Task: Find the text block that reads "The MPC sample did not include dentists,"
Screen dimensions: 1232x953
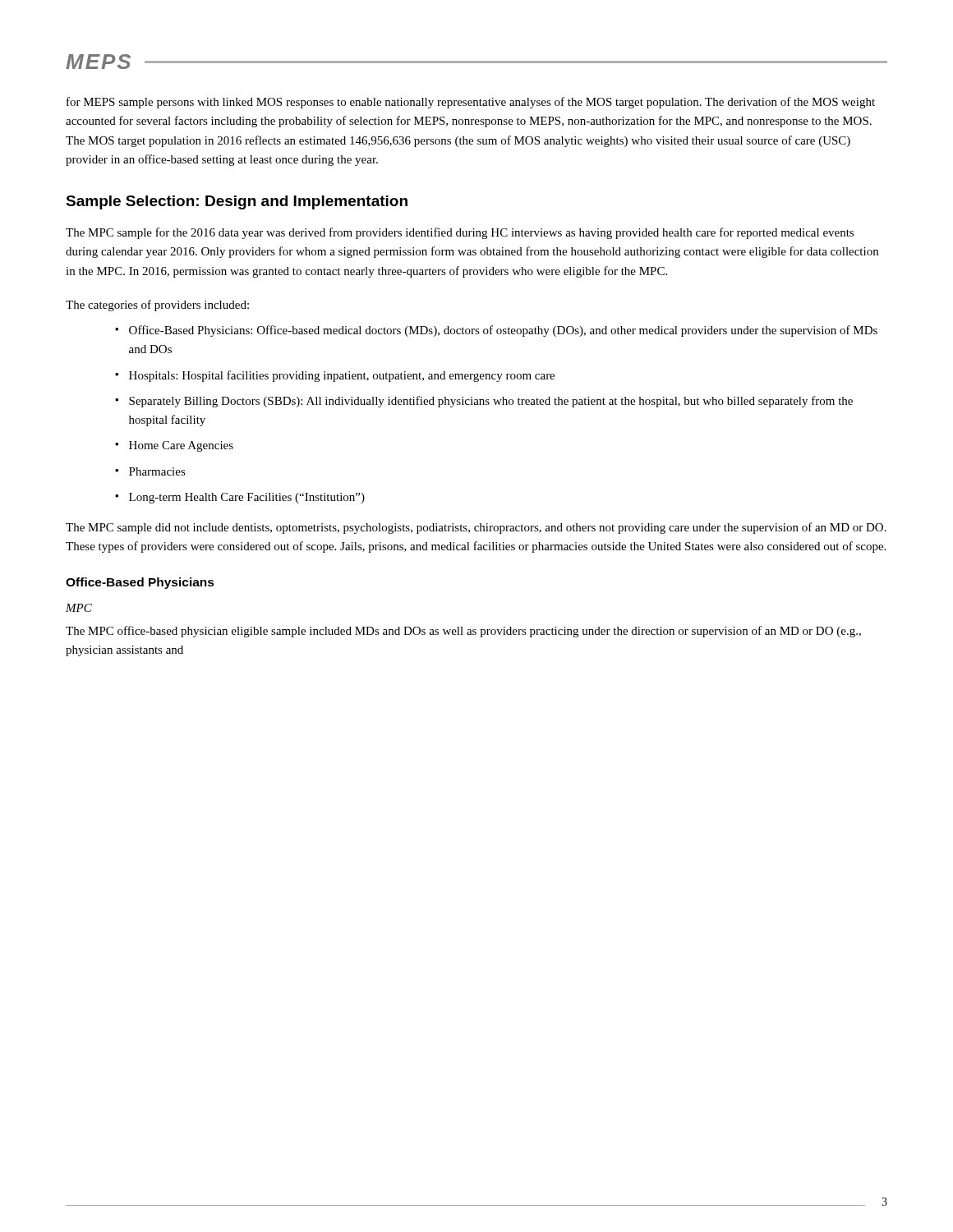Action: [x=476, y=537]
